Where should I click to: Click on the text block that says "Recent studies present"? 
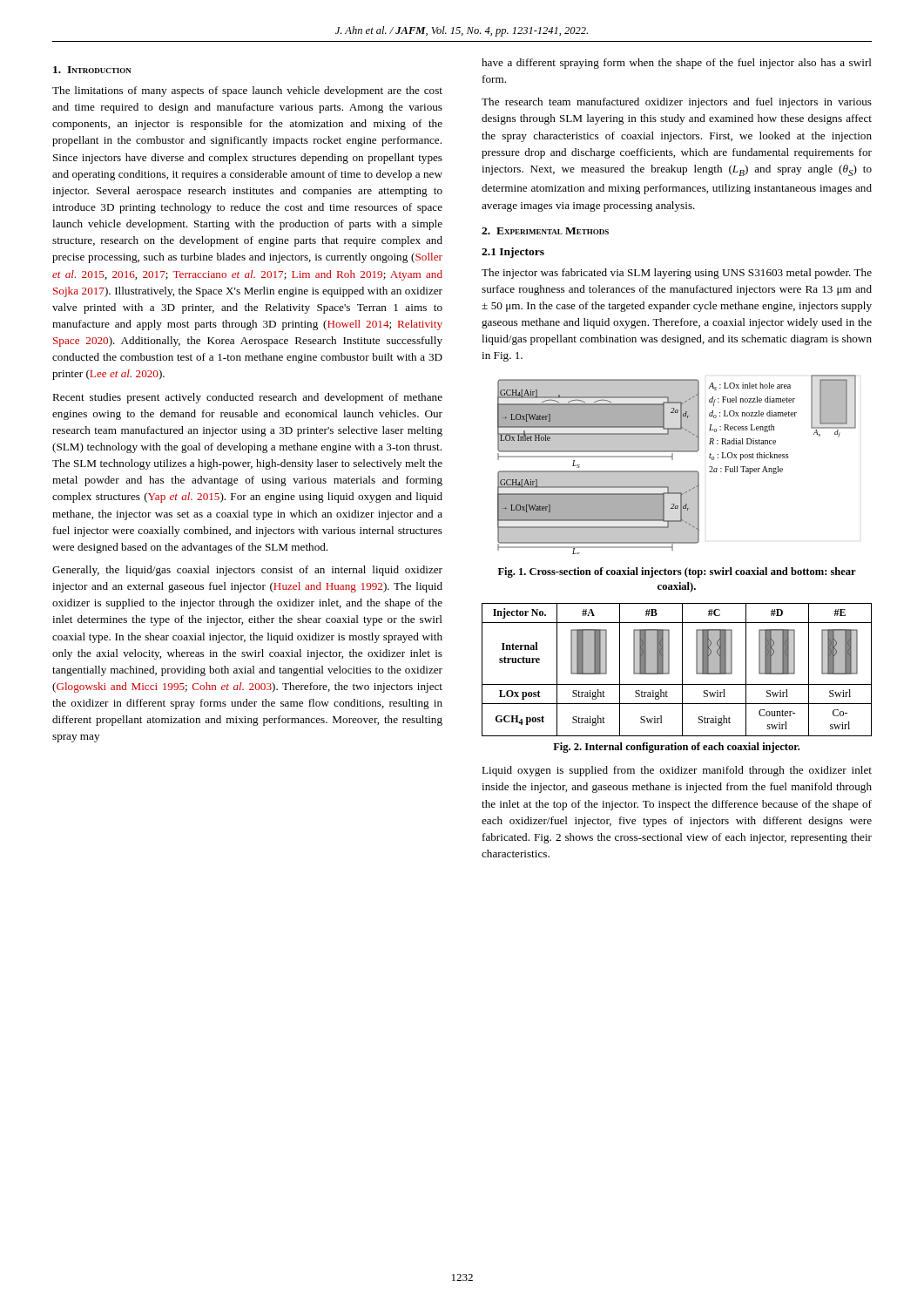tap(247, 472)
